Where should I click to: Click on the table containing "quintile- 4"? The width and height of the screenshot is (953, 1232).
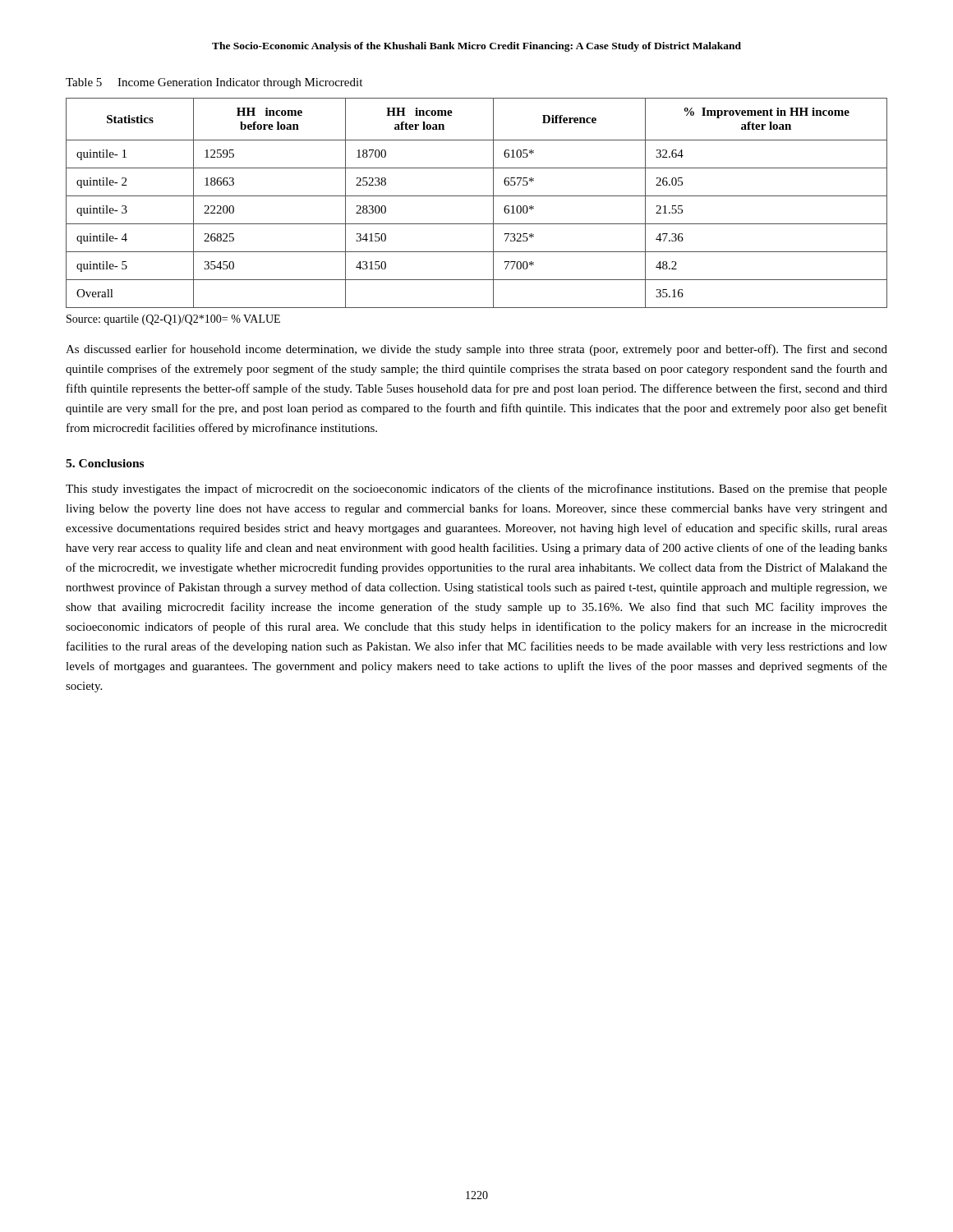476,203
